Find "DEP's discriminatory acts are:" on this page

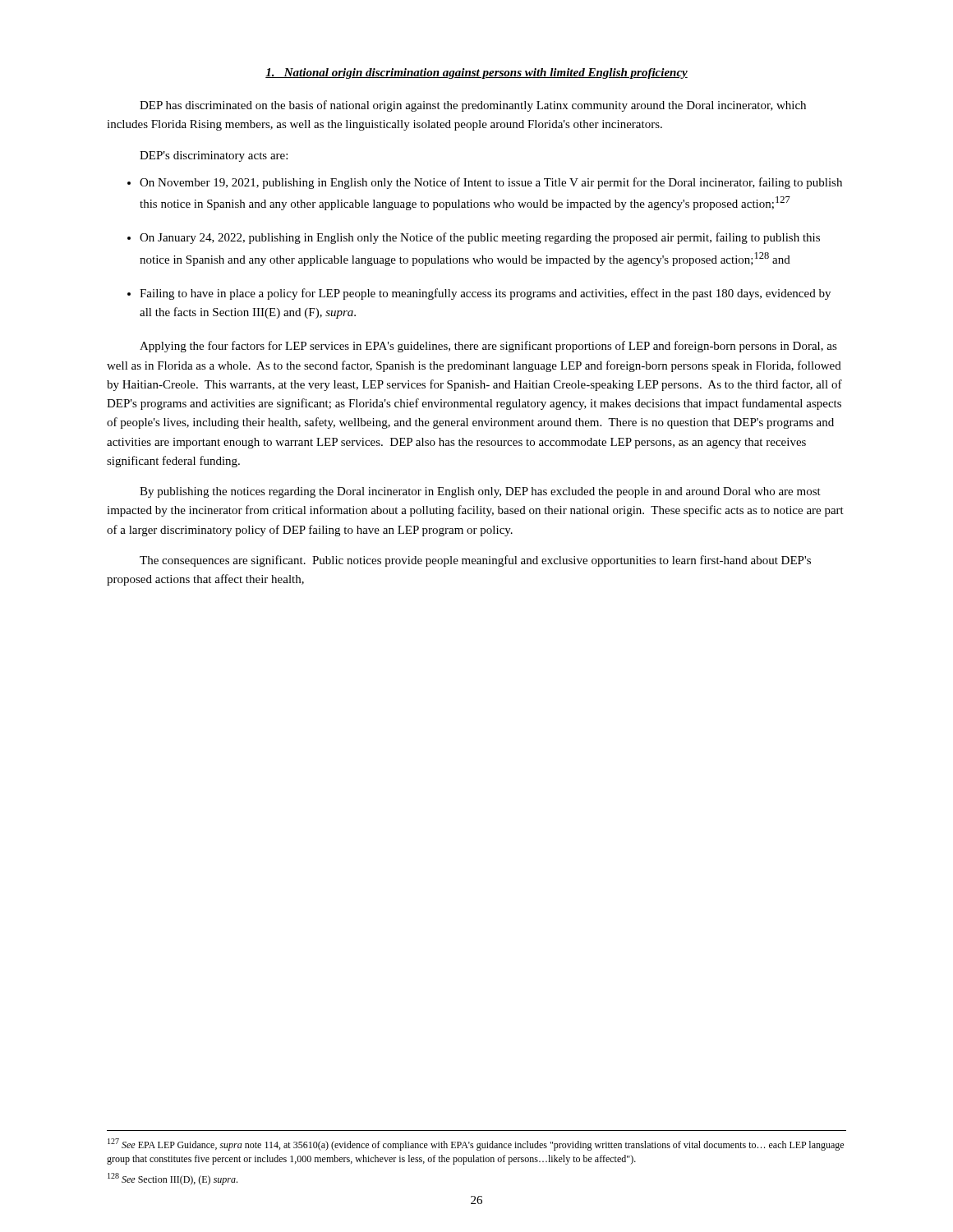pyautogui.click(x=214, y=155)
